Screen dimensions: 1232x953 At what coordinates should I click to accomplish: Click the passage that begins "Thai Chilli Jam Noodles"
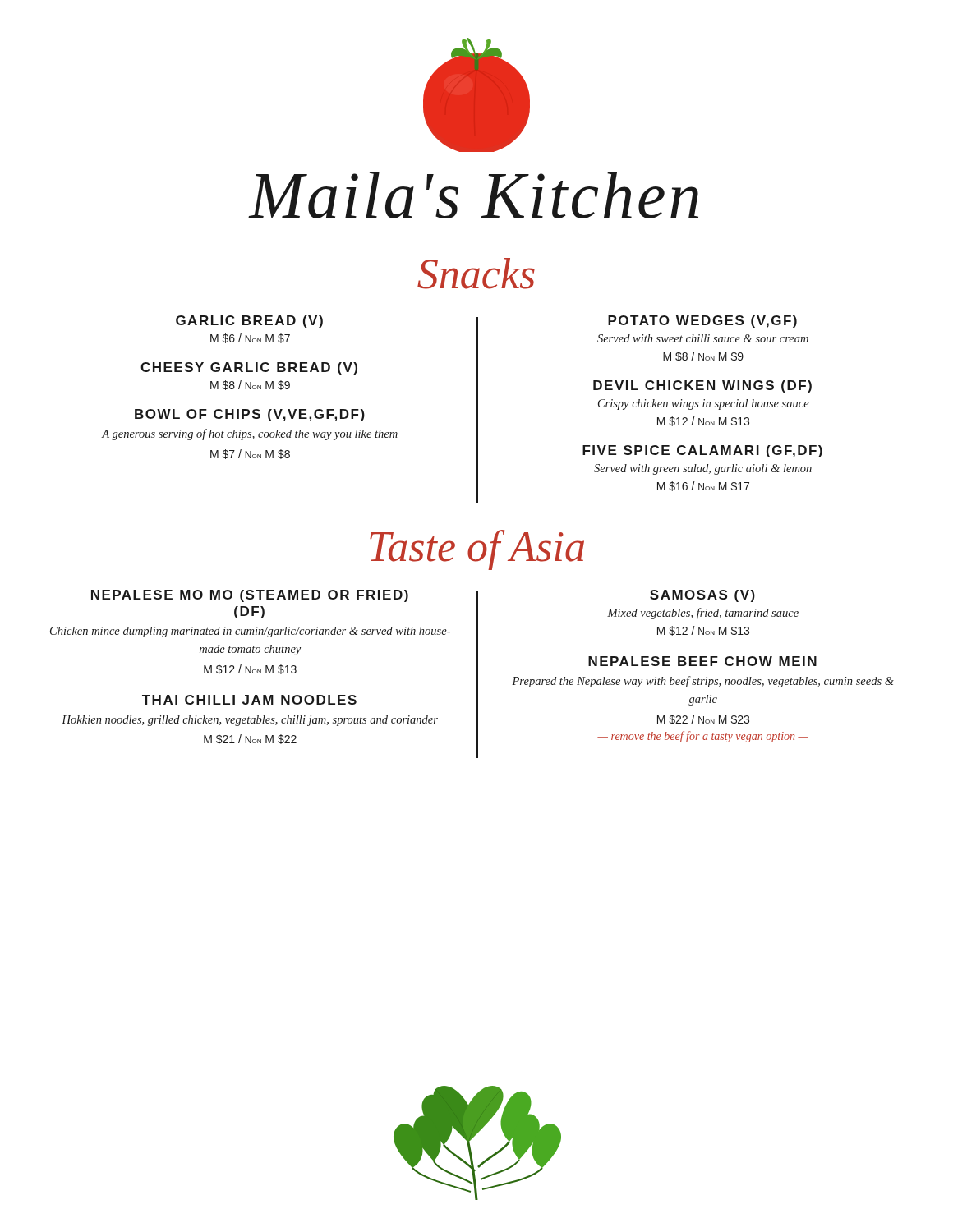click(x=250, y=719)
